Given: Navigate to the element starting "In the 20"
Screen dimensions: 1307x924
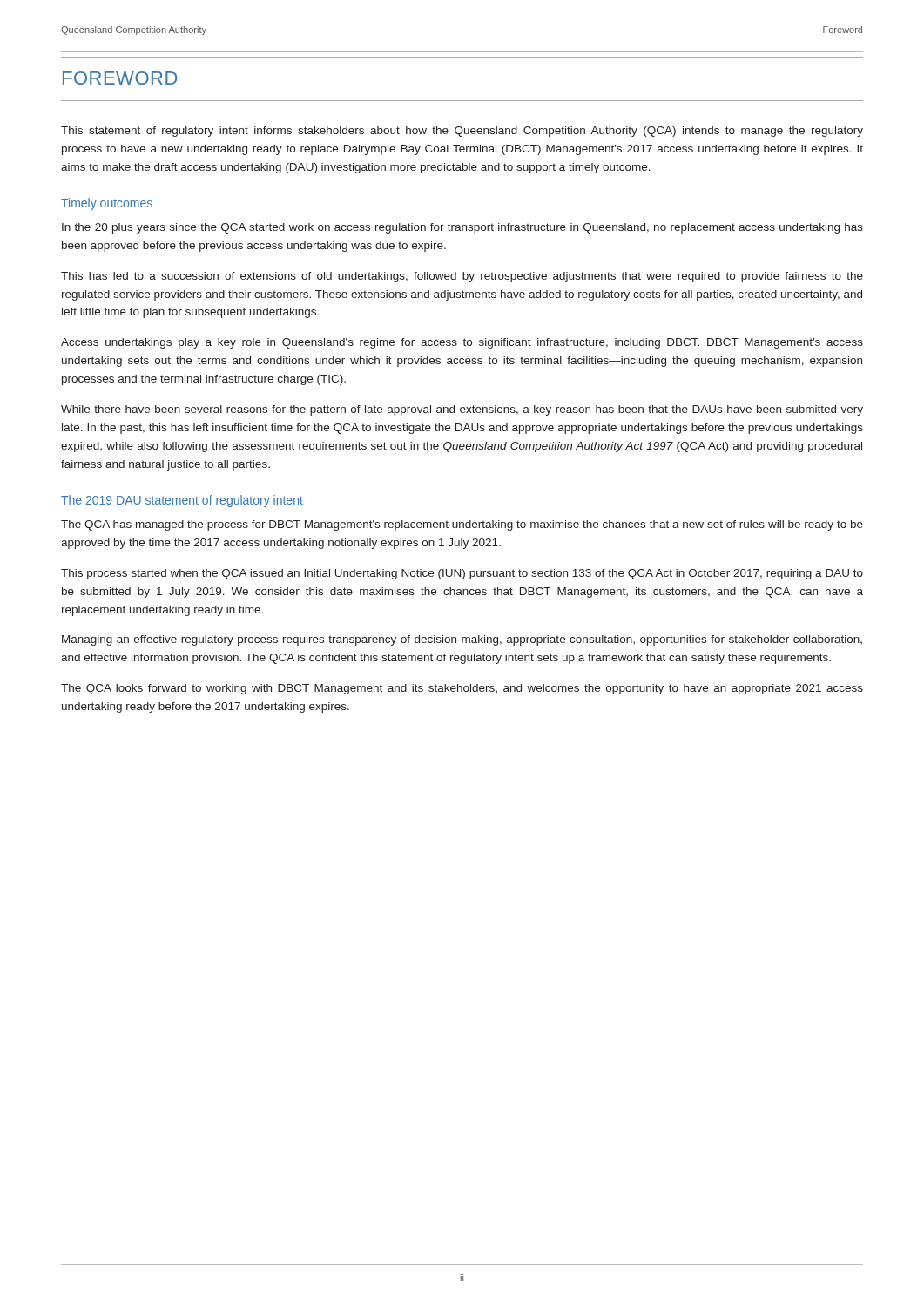Looking at the screenshot, I should tap(462, 236).
